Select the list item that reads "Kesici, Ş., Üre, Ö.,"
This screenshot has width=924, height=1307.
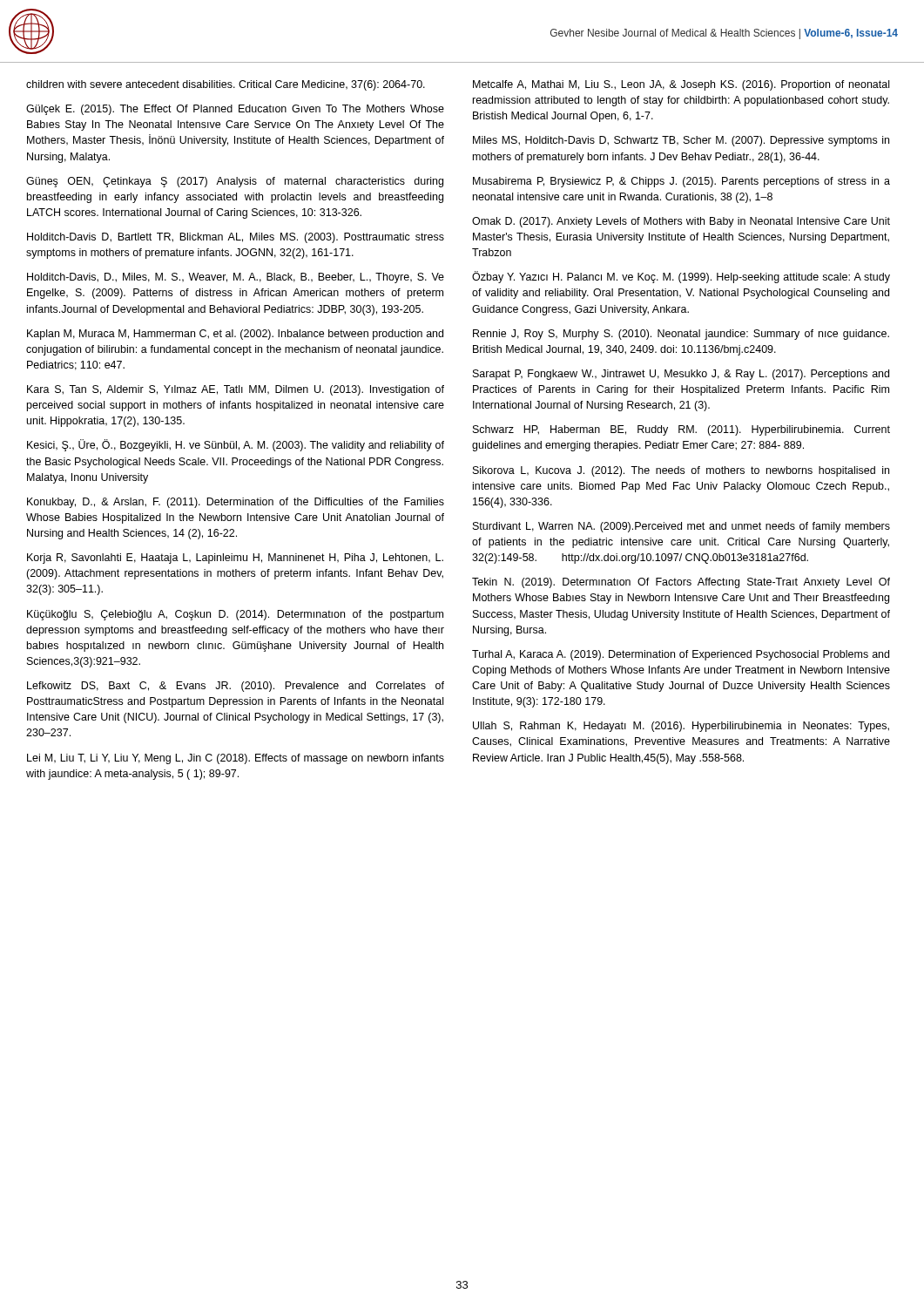click(x=235, y=461)
